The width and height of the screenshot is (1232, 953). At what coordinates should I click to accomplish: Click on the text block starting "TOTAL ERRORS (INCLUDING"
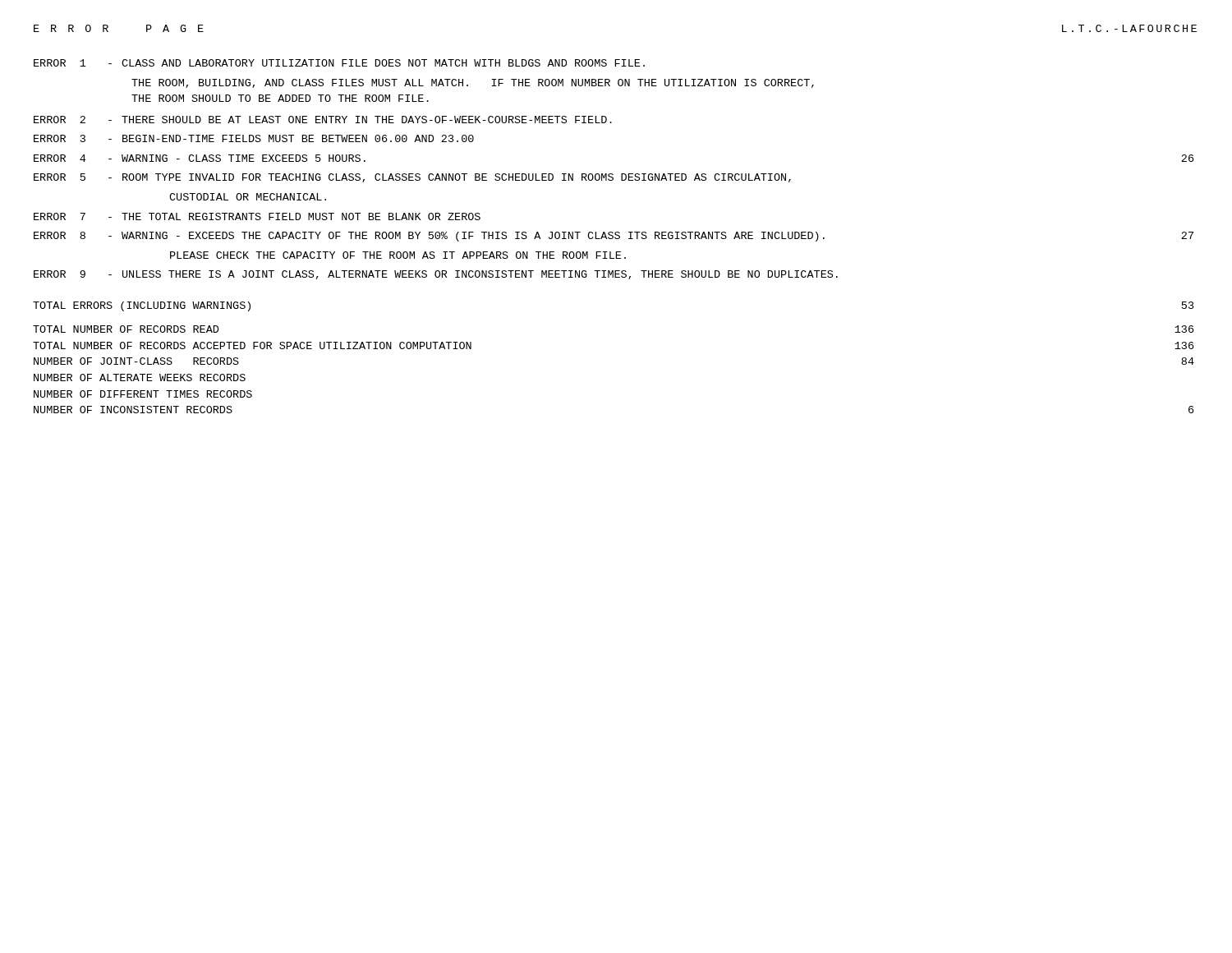[x=142, y=308]
